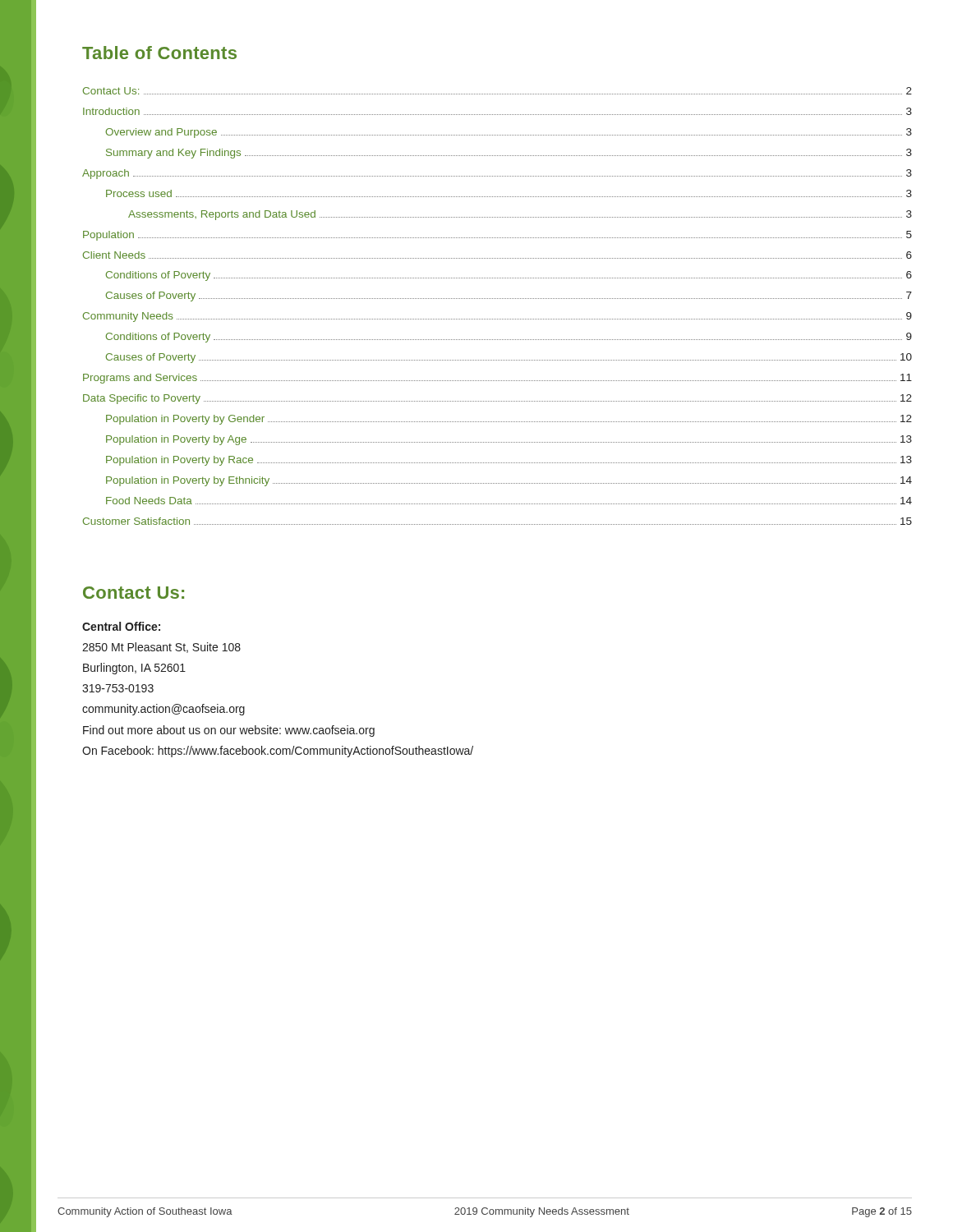953x1232 pixels.
Task: Point to the passage starting "Population in Poverty by Age"
Action: 509,440
